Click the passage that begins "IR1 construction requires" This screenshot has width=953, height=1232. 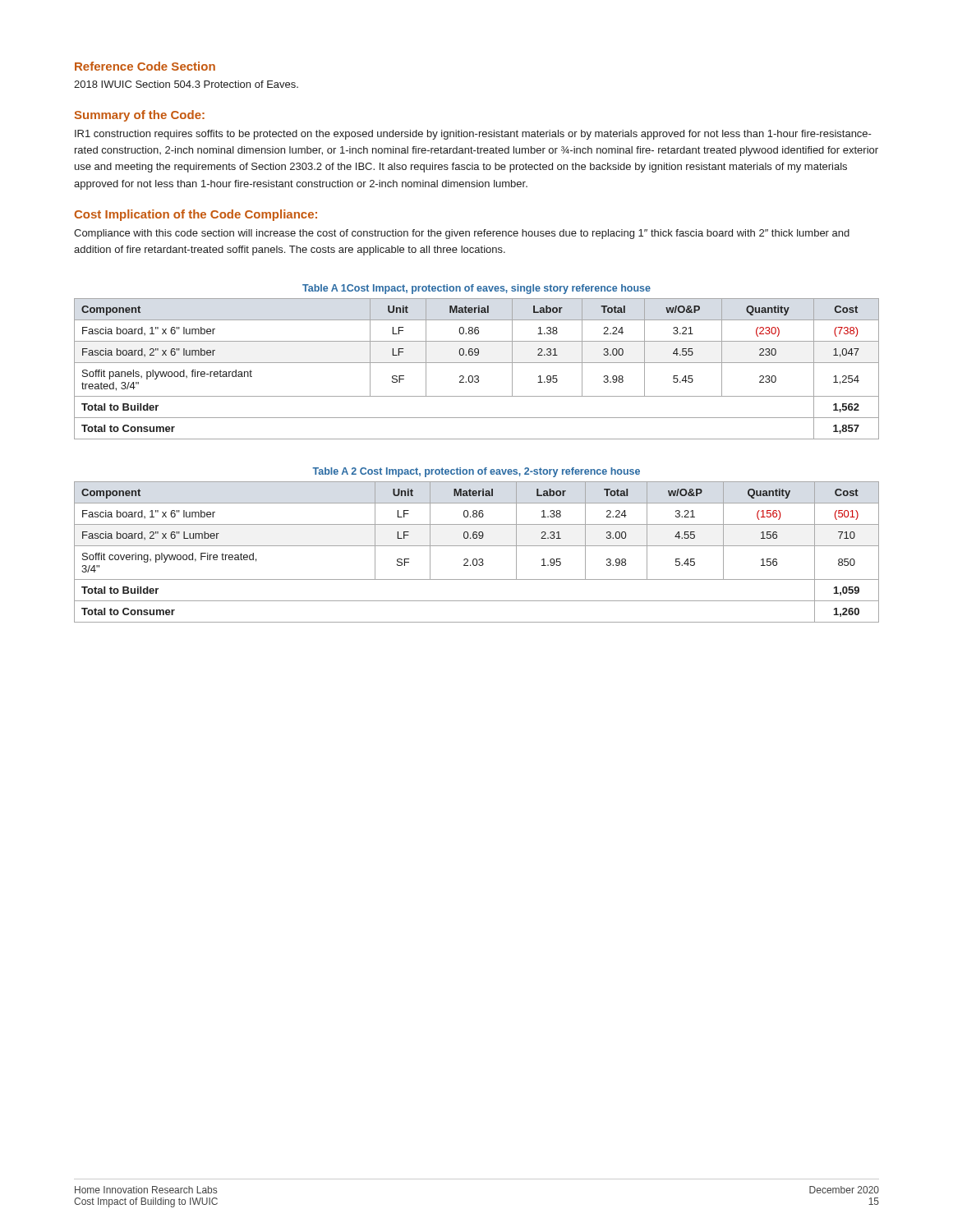click(476, 158)
